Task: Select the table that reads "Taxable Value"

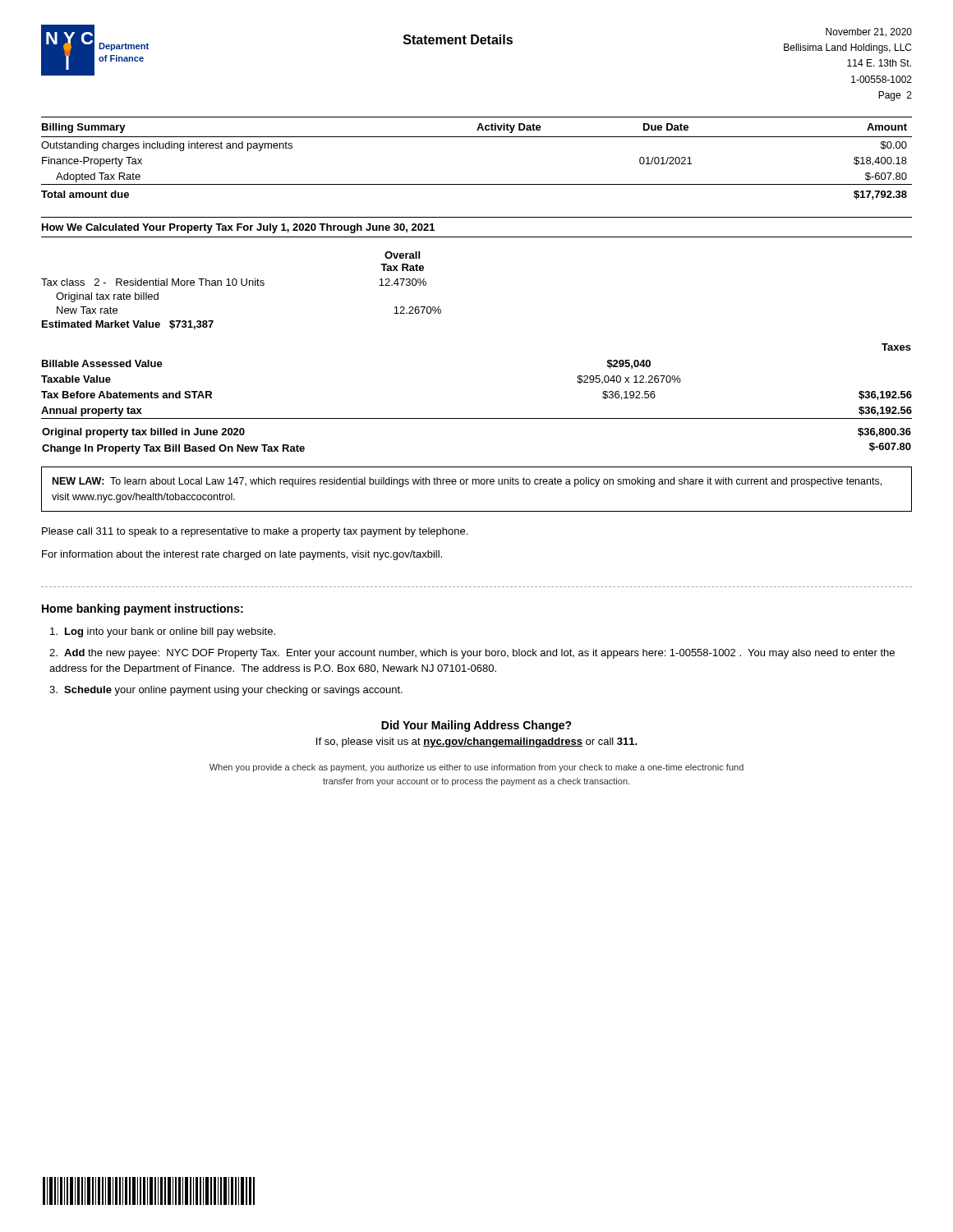Action: 476,398
